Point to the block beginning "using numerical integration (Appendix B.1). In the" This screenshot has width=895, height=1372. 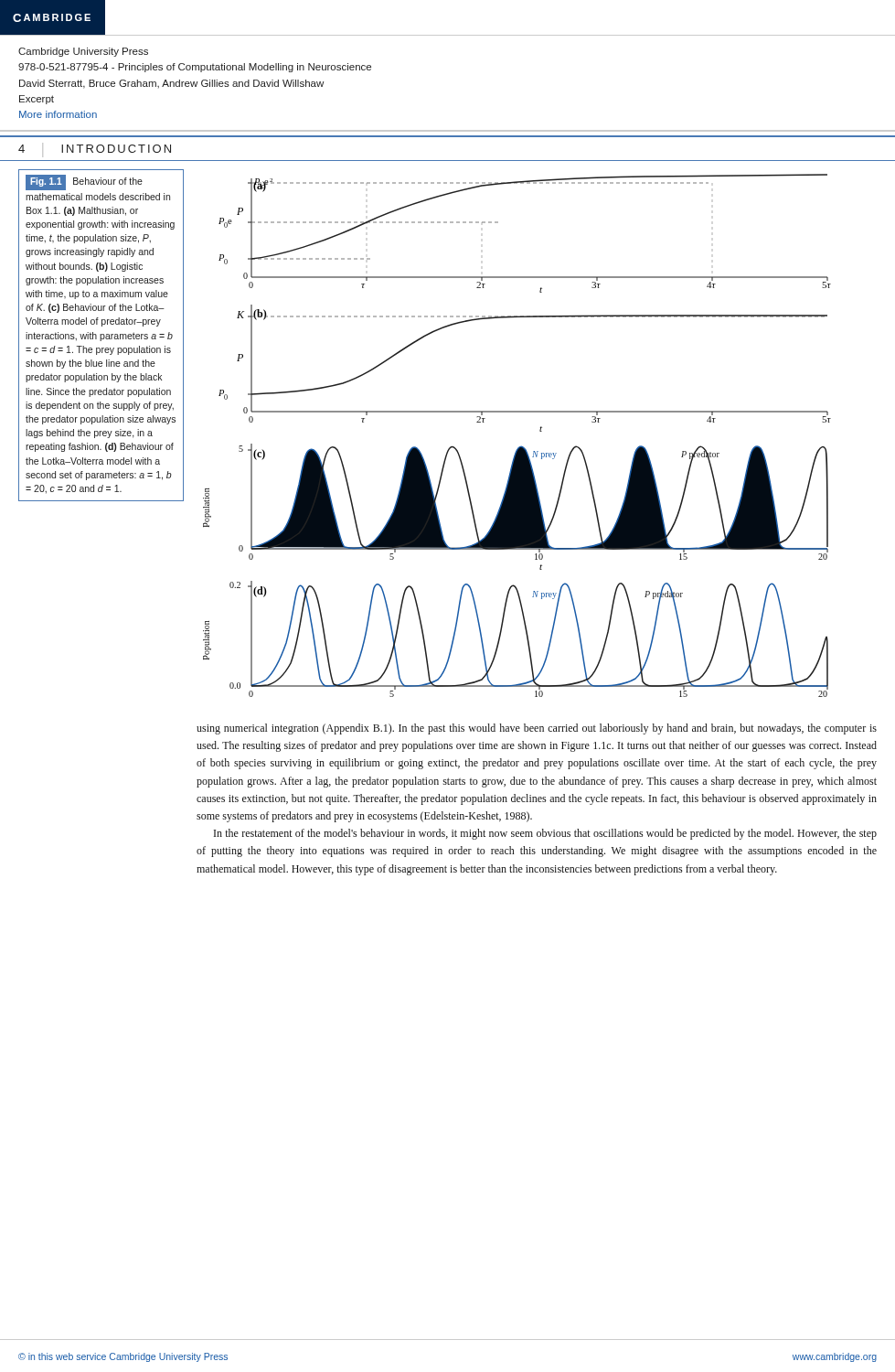[537, 799]
